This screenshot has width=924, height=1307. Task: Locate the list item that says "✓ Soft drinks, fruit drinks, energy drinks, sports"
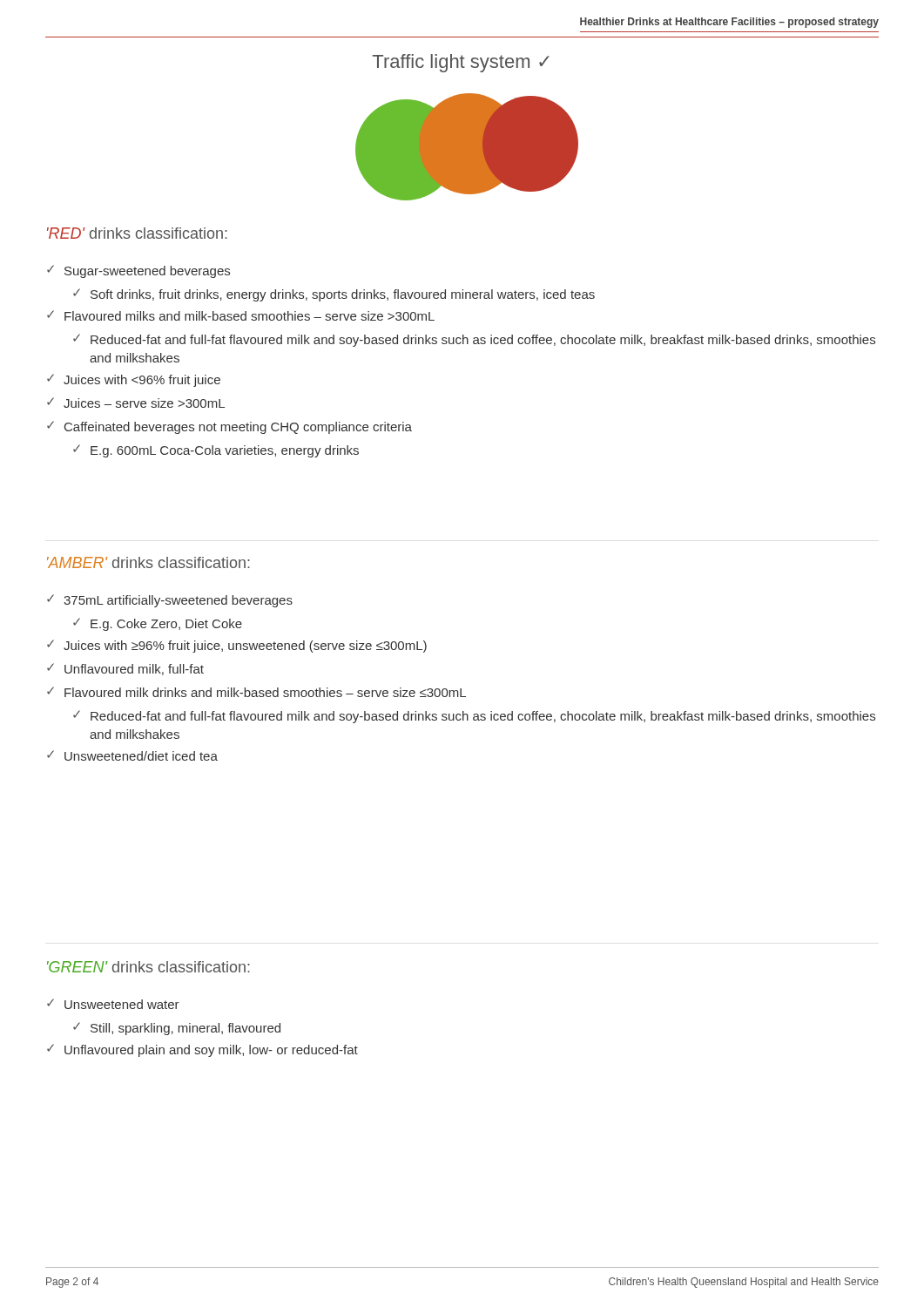click(x=475, y=294)
